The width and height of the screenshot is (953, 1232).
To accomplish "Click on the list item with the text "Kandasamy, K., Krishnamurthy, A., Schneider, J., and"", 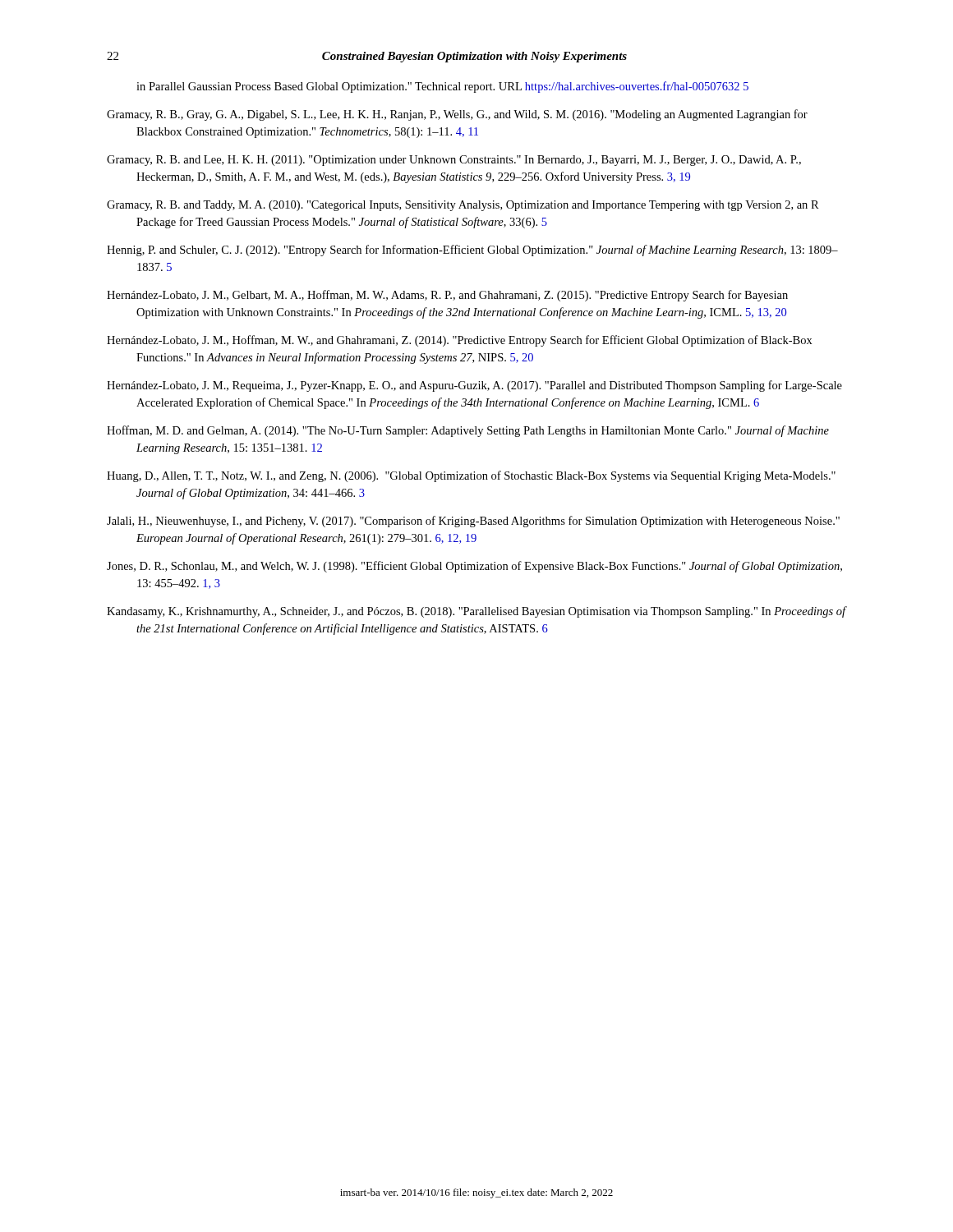I will coord(476,620).
